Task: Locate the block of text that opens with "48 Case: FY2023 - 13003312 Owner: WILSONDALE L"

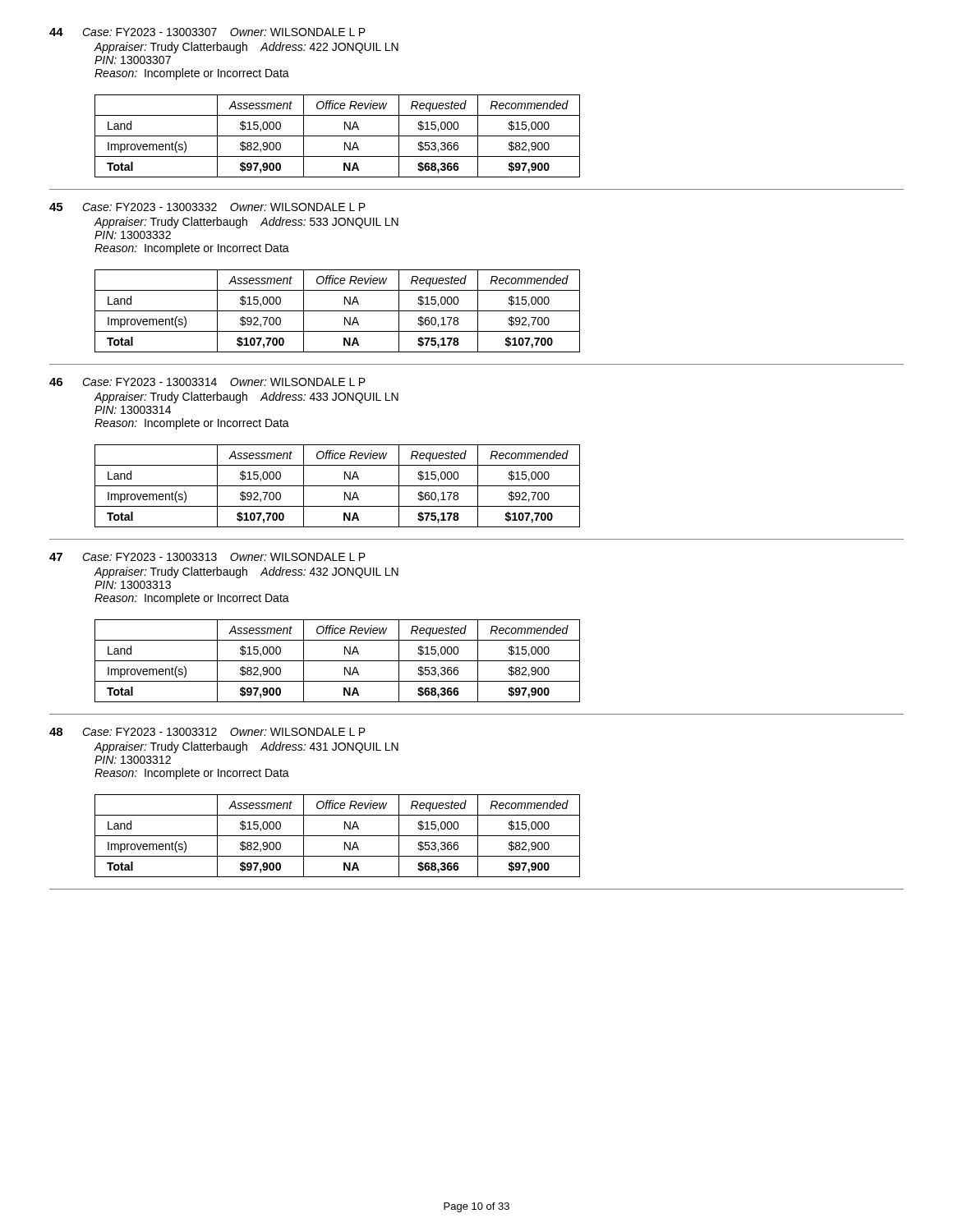Action: [207, 732]
